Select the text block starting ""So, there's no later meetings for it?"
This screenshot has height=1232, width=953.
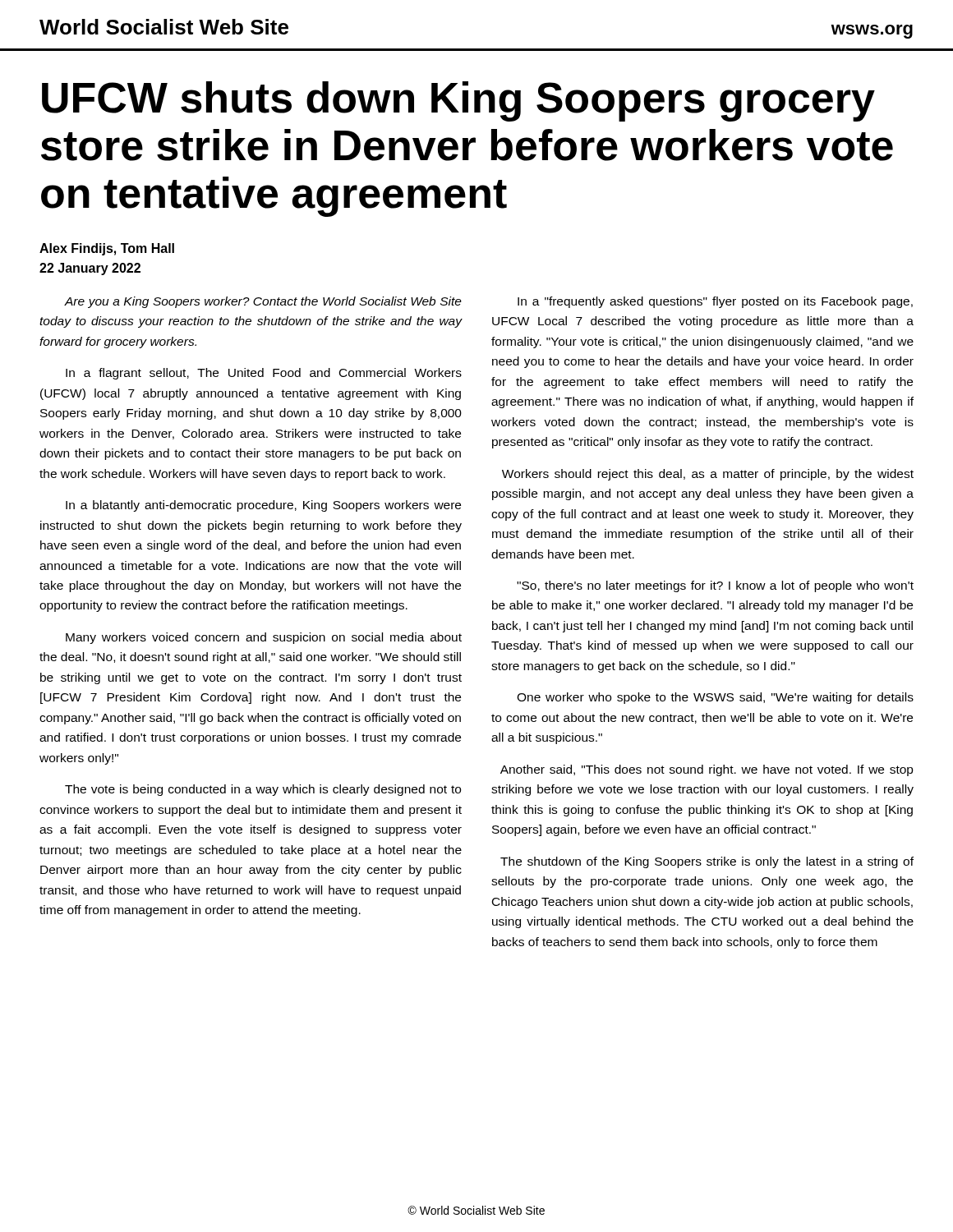click(x=702, y=625)
